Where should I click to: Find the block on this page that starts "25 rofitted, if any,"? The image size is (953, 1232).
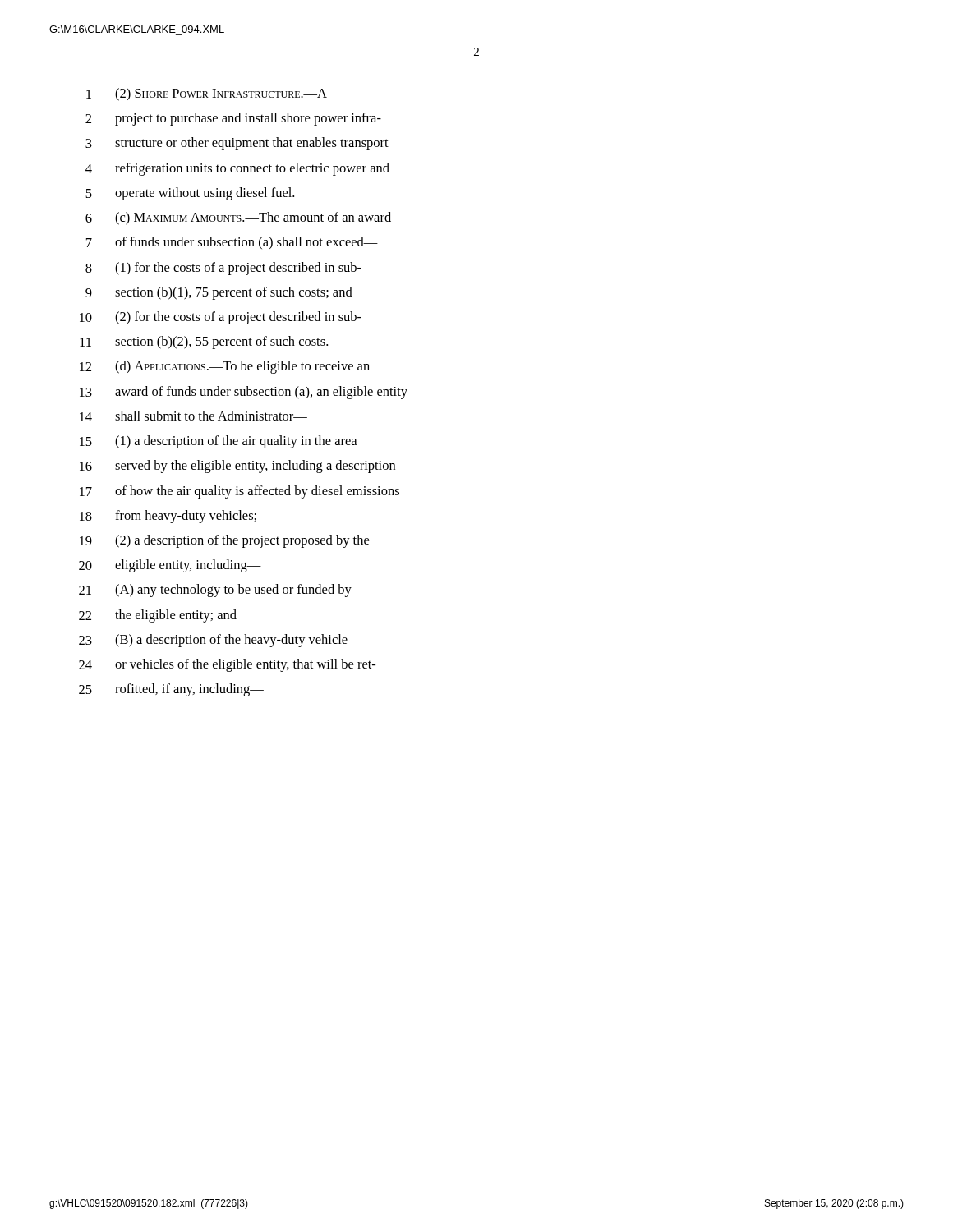point(171,690)
